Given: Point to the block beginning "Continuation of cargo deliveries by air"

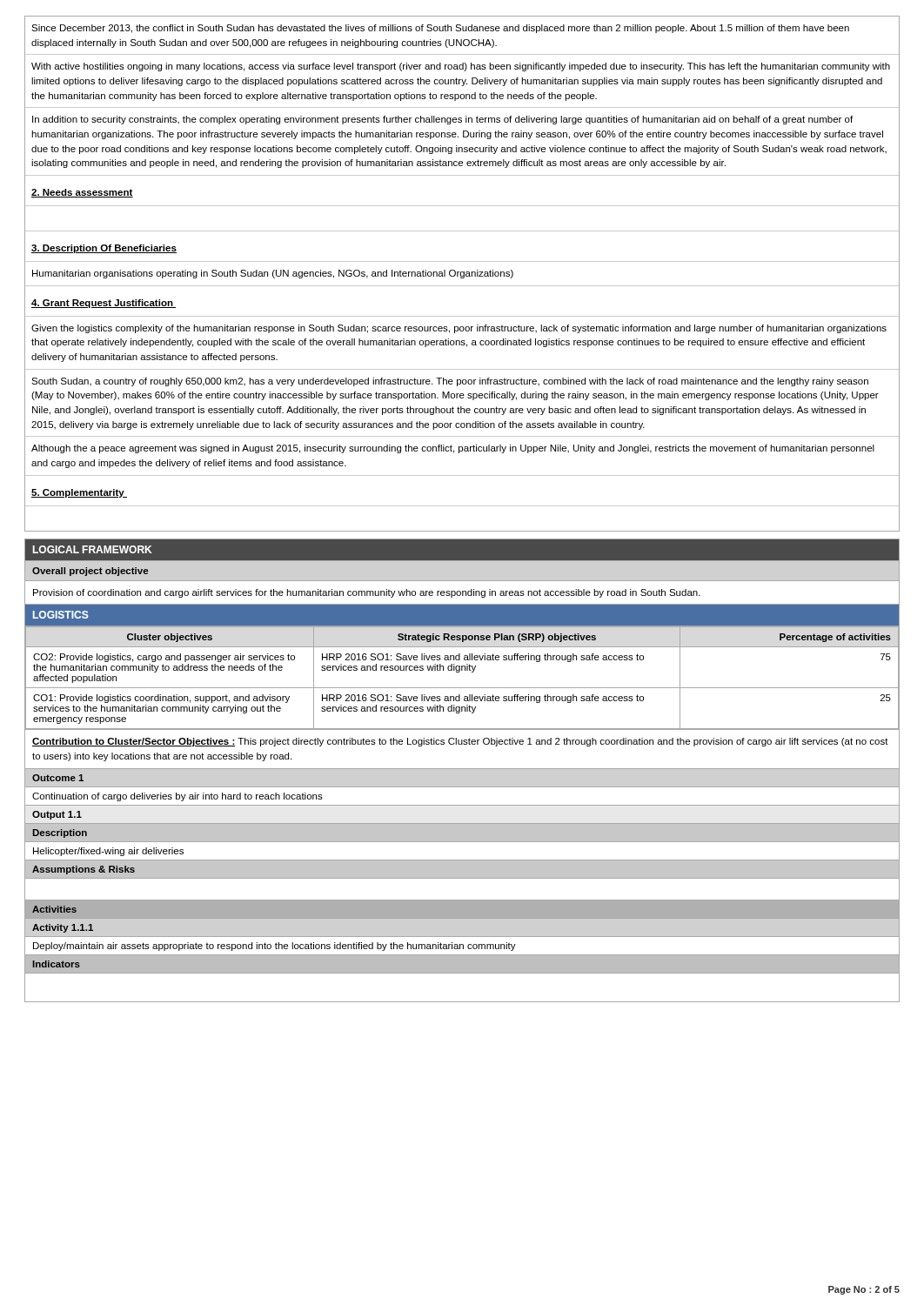Looking at the screenshot, I should coord(177,796).
